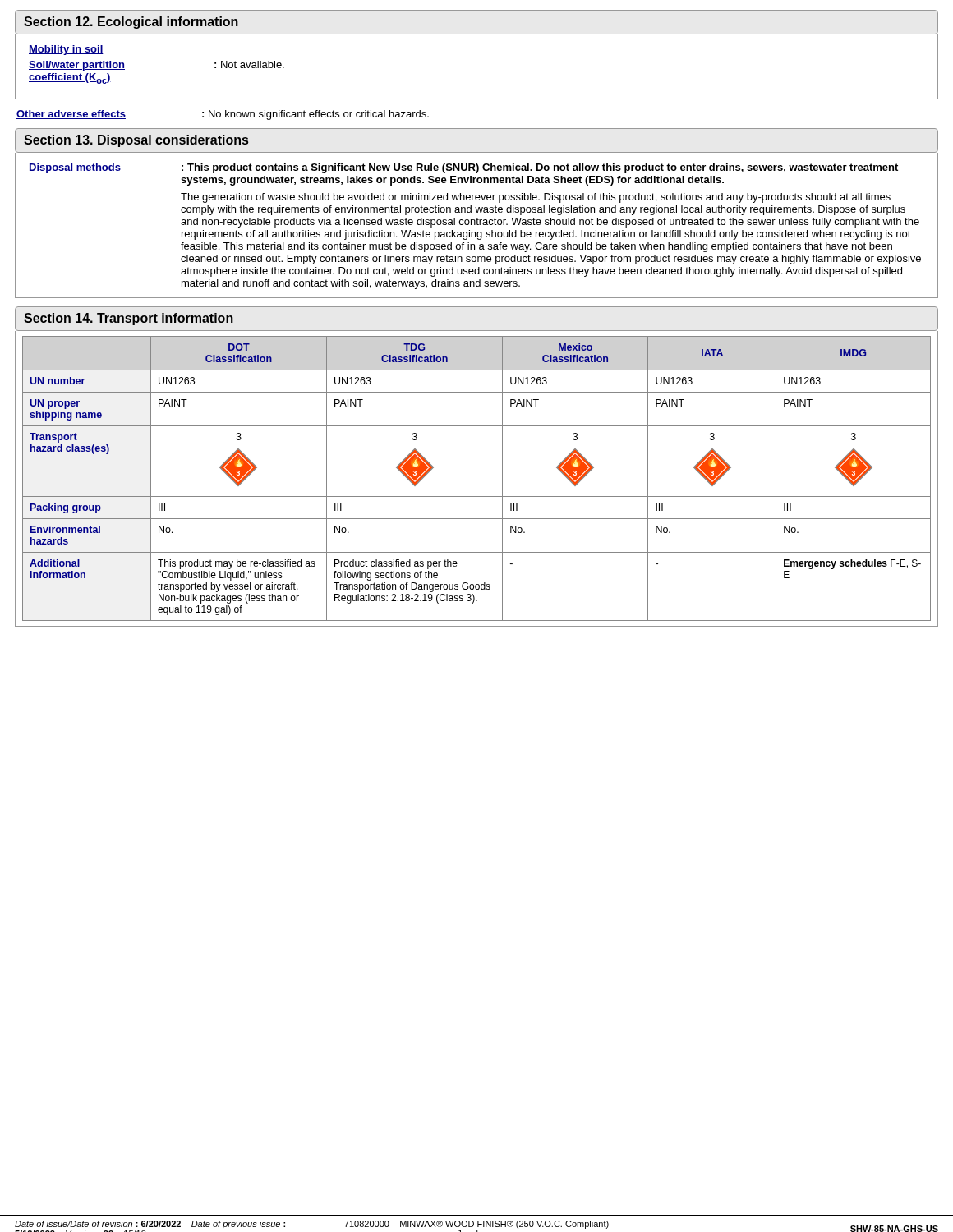Navigate to the passage starting "Section 12. Ecological information"
Viewport: 953px width, 1232px height.
[476, 22]
